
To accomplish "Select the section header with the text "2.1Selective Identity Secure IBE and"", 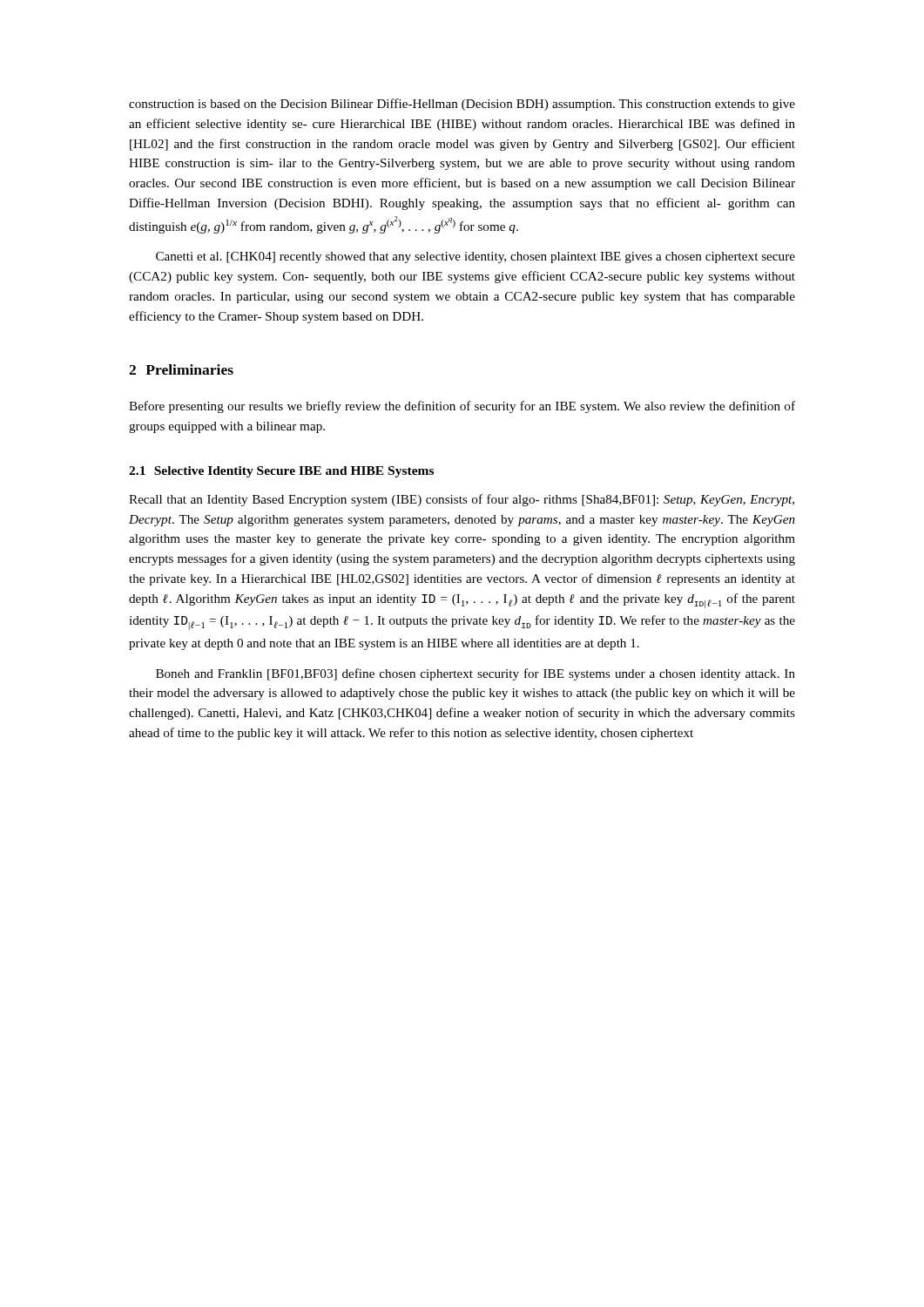I will (x=281, y=470).
